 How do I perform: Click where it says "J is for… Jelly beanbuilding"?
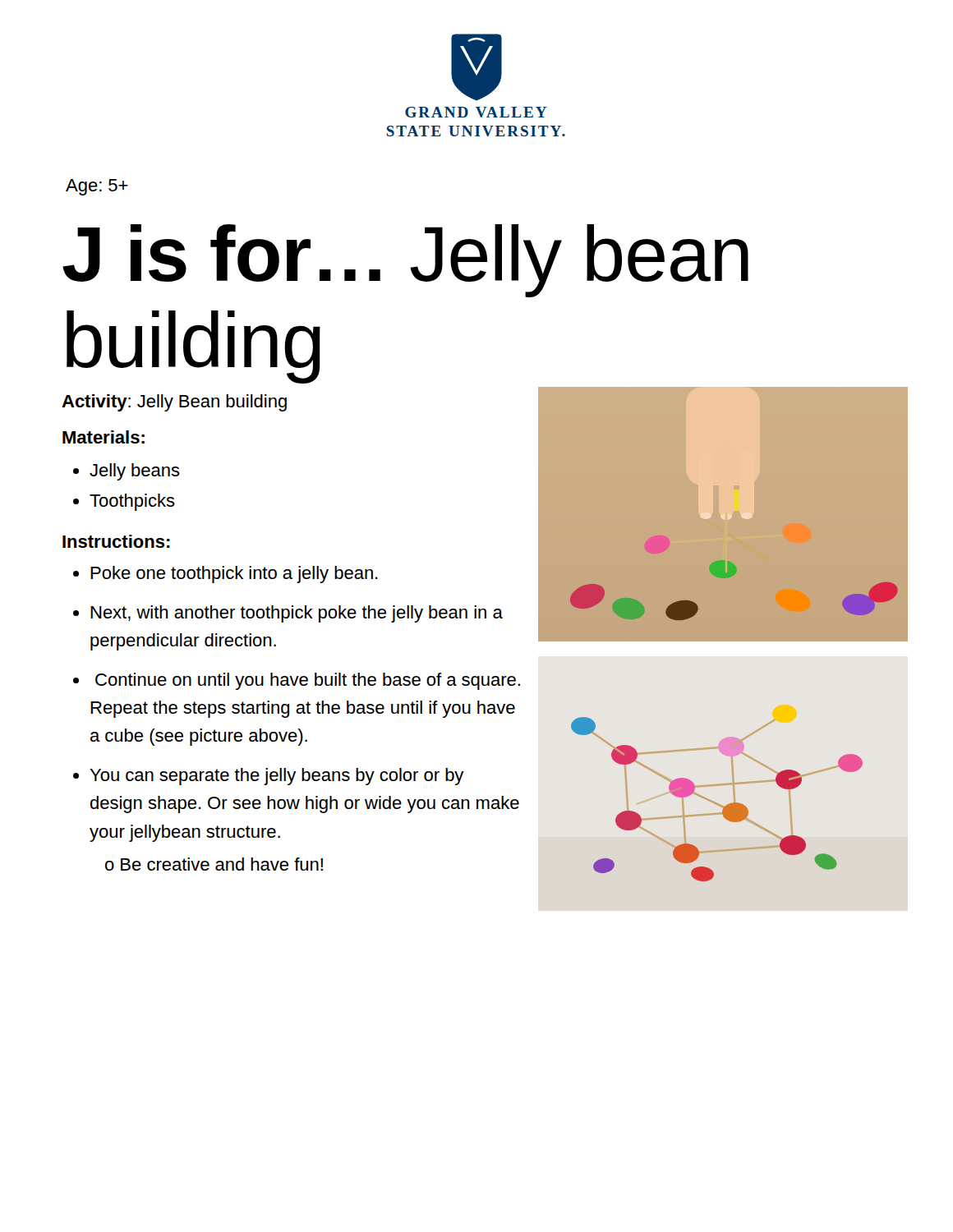407,297
